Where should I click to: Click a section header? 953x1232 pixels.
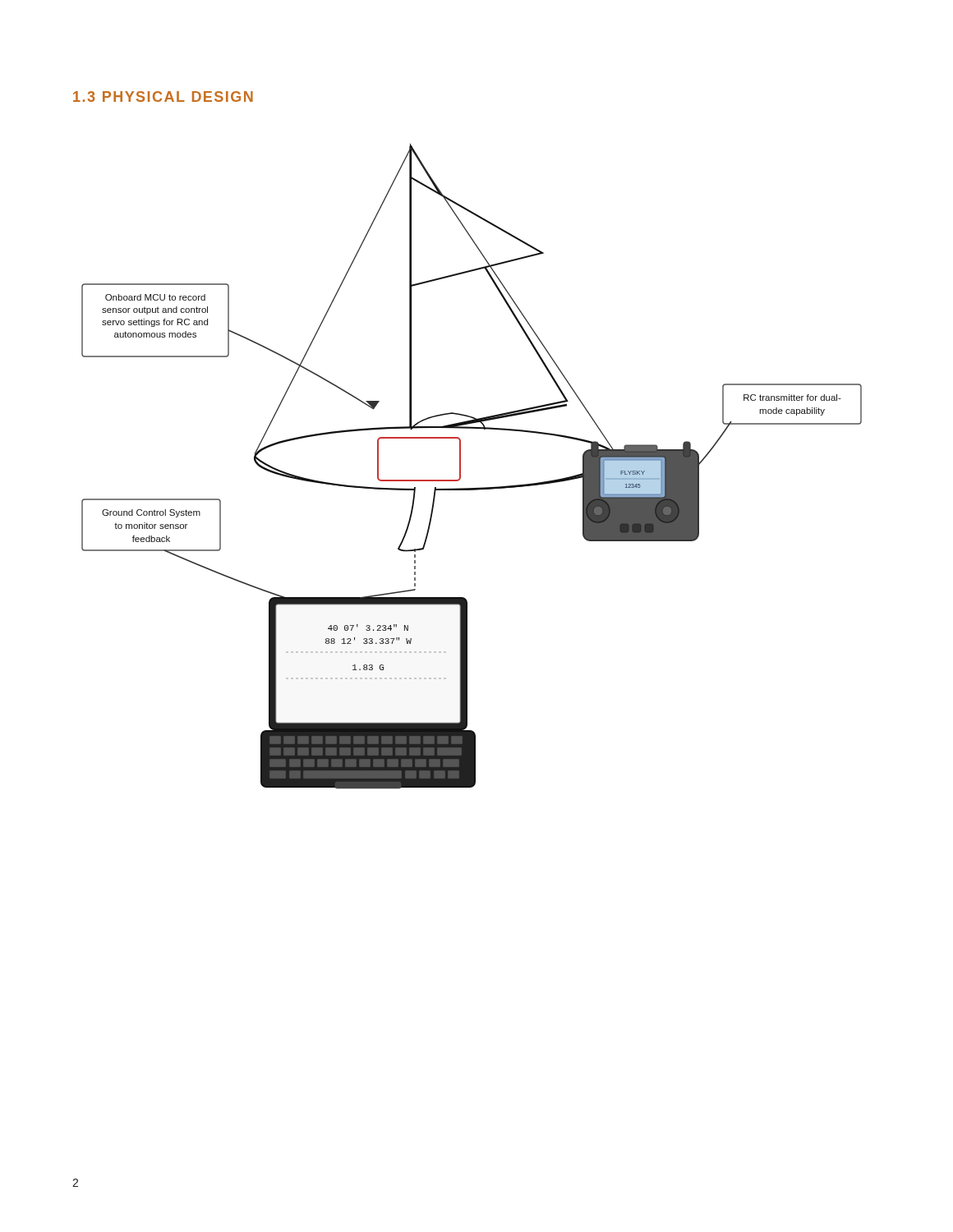coord(164,97)
